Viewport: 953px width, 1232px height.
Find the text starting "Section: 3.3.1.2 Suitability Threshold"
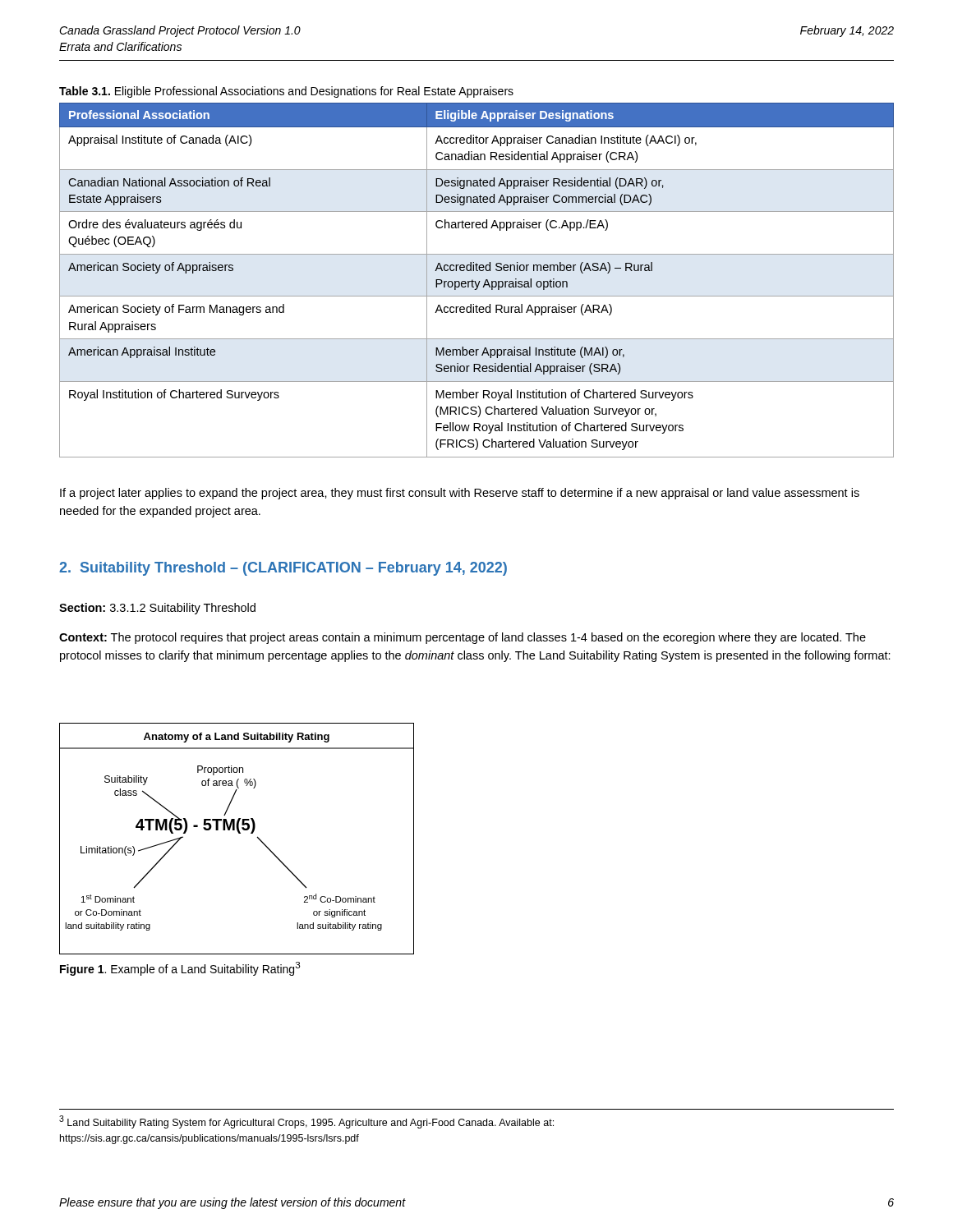[158, 608]
